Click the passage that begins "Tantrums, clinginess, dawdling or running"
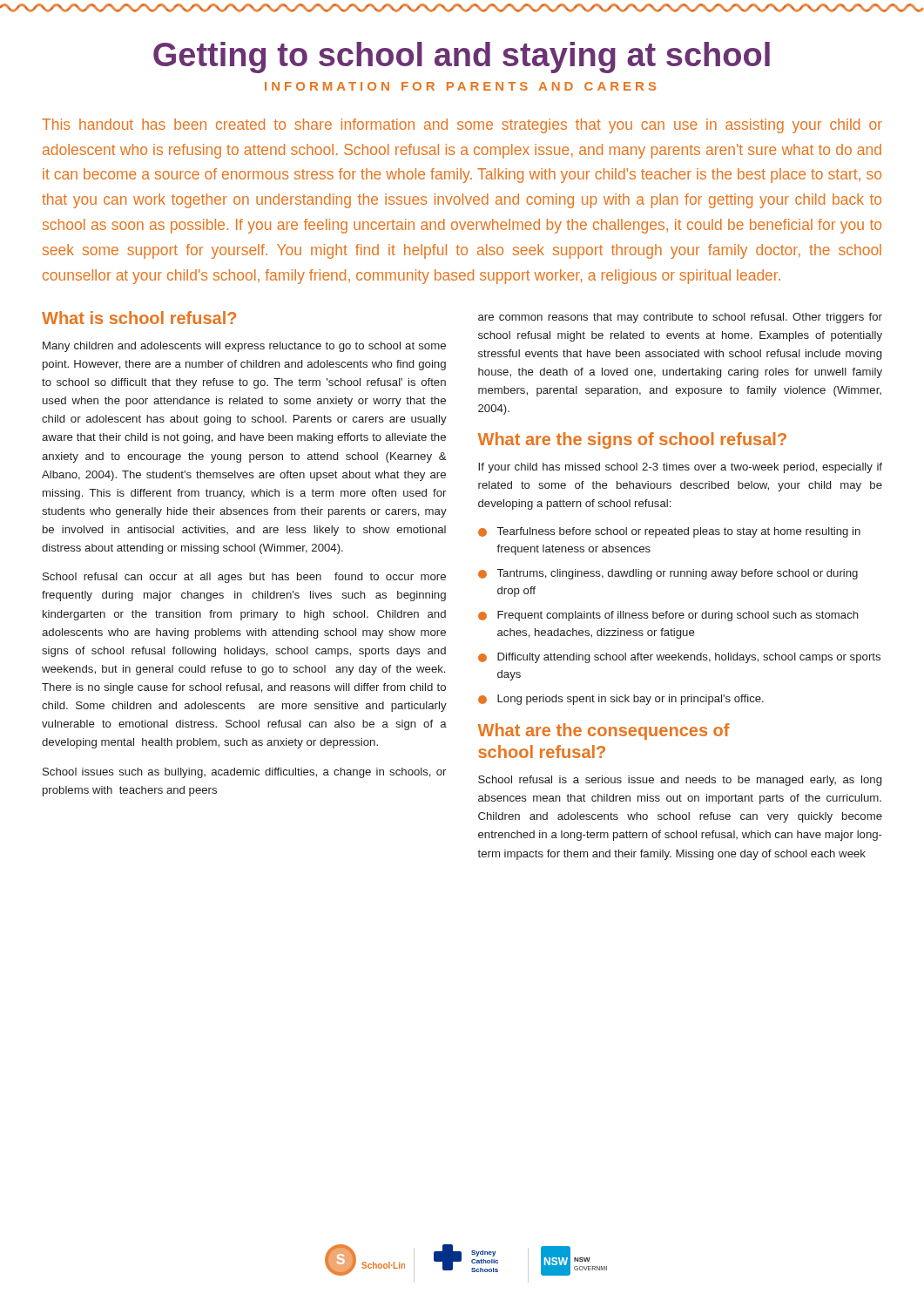 click(x=678, y=582)
